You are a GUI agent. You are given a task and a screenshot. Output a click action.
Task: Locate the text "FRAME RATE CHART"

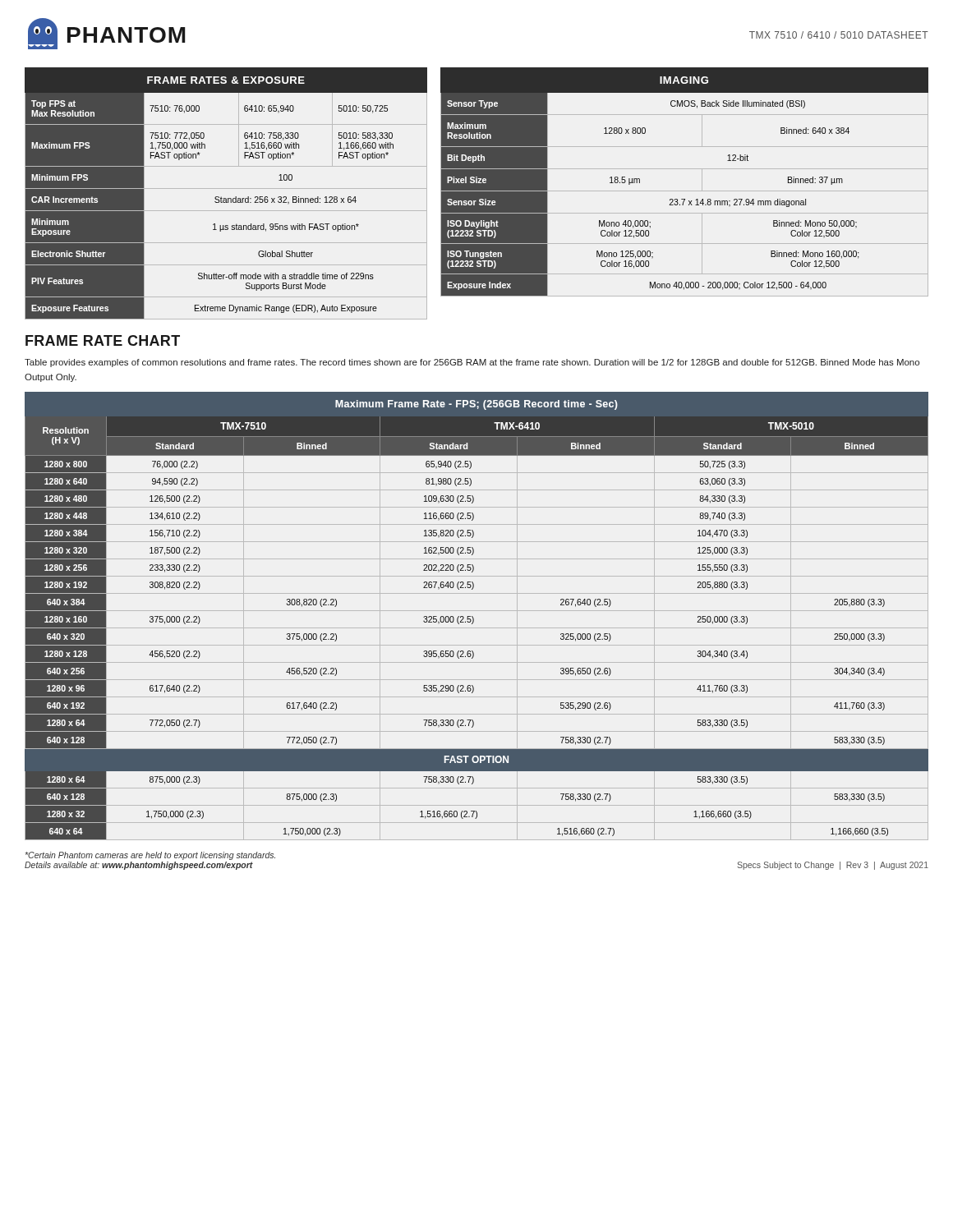pyautogui.click(x=103, y=340)
